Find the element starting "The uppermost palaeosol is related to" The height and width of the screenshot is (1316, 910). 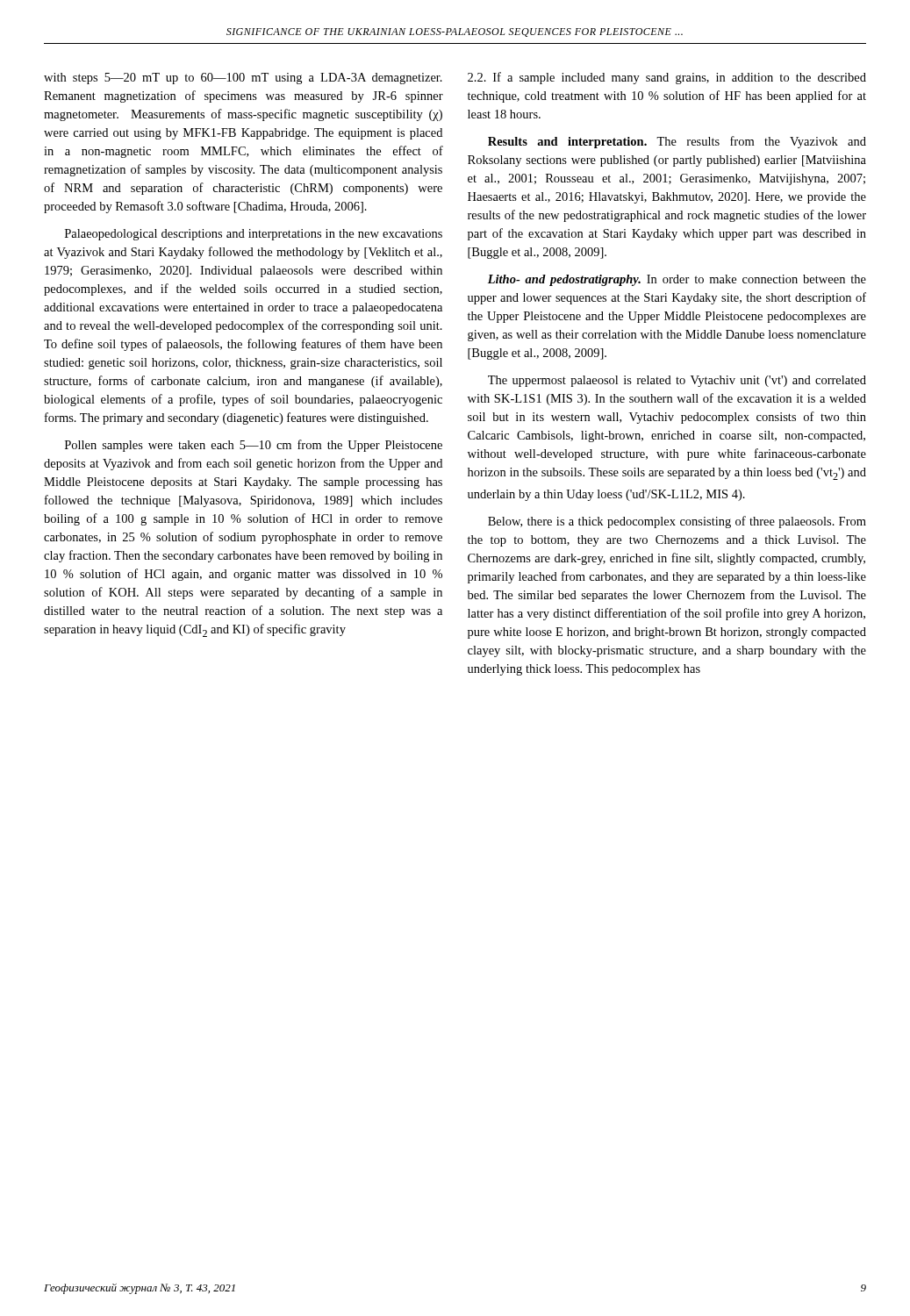(667, 437)
